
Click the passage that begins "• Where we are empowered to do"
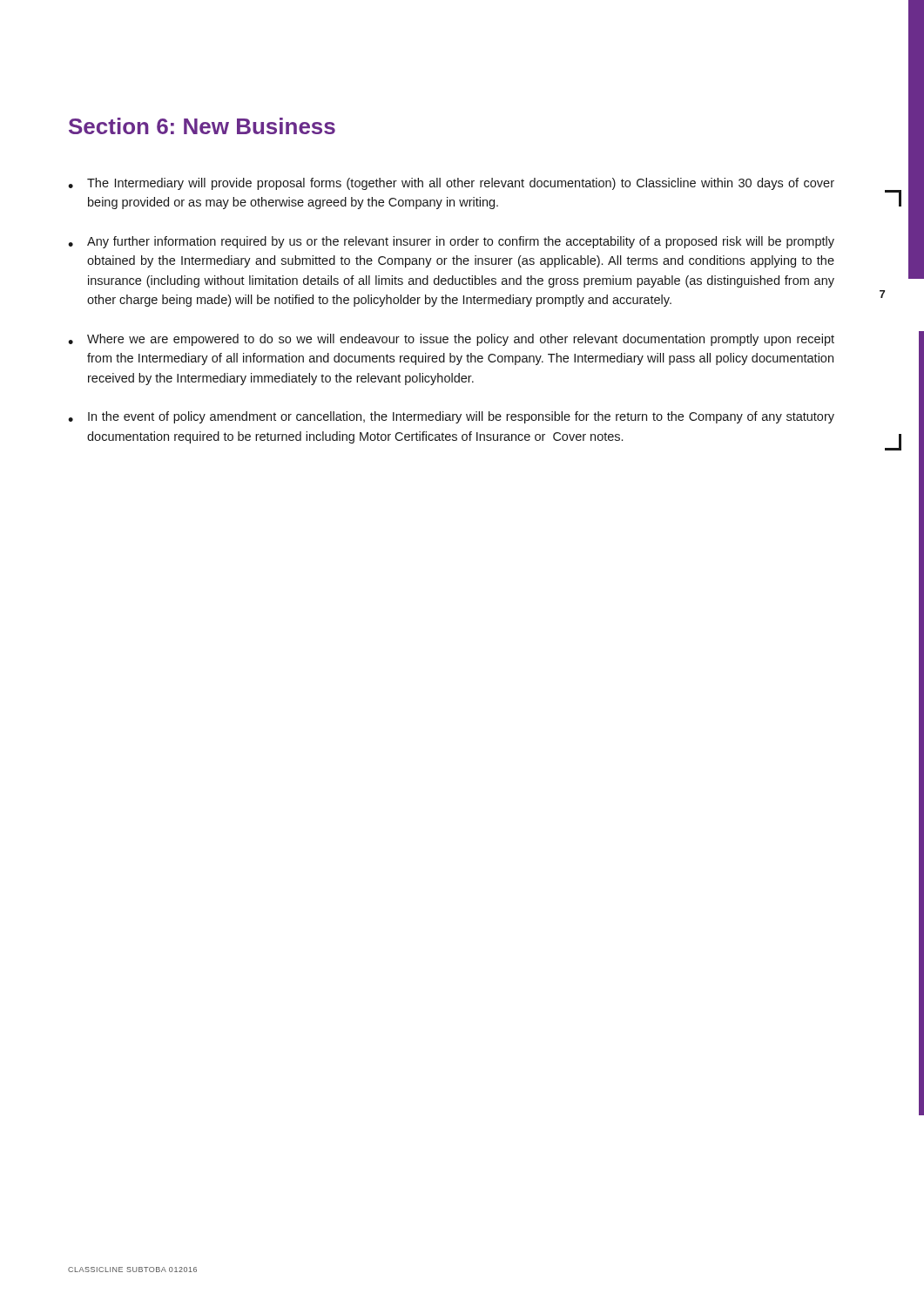(451, 359)
